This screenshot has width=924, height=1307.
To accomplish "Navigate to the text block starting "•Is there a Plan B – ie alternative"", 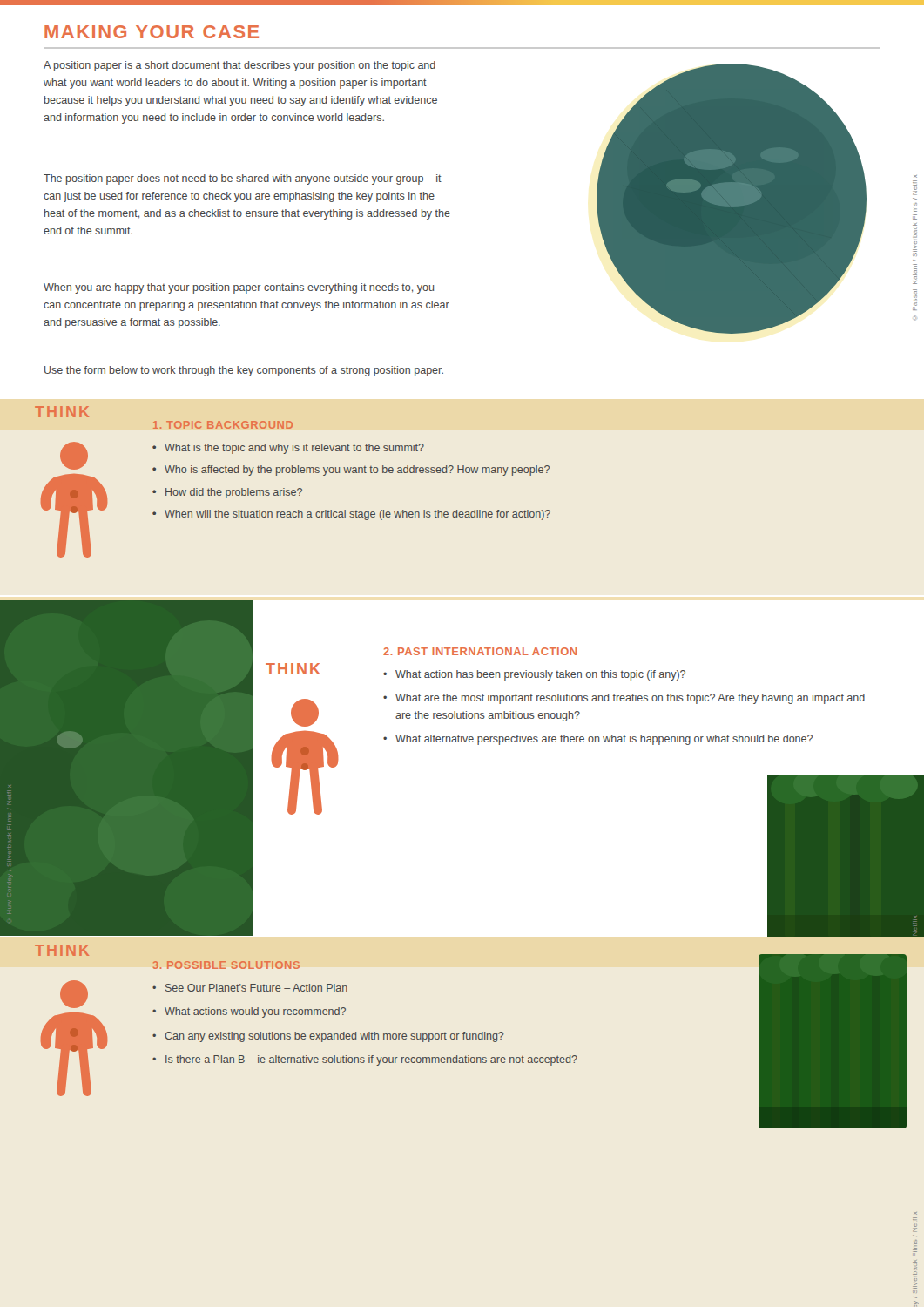I will click(x=365, y=1060).
